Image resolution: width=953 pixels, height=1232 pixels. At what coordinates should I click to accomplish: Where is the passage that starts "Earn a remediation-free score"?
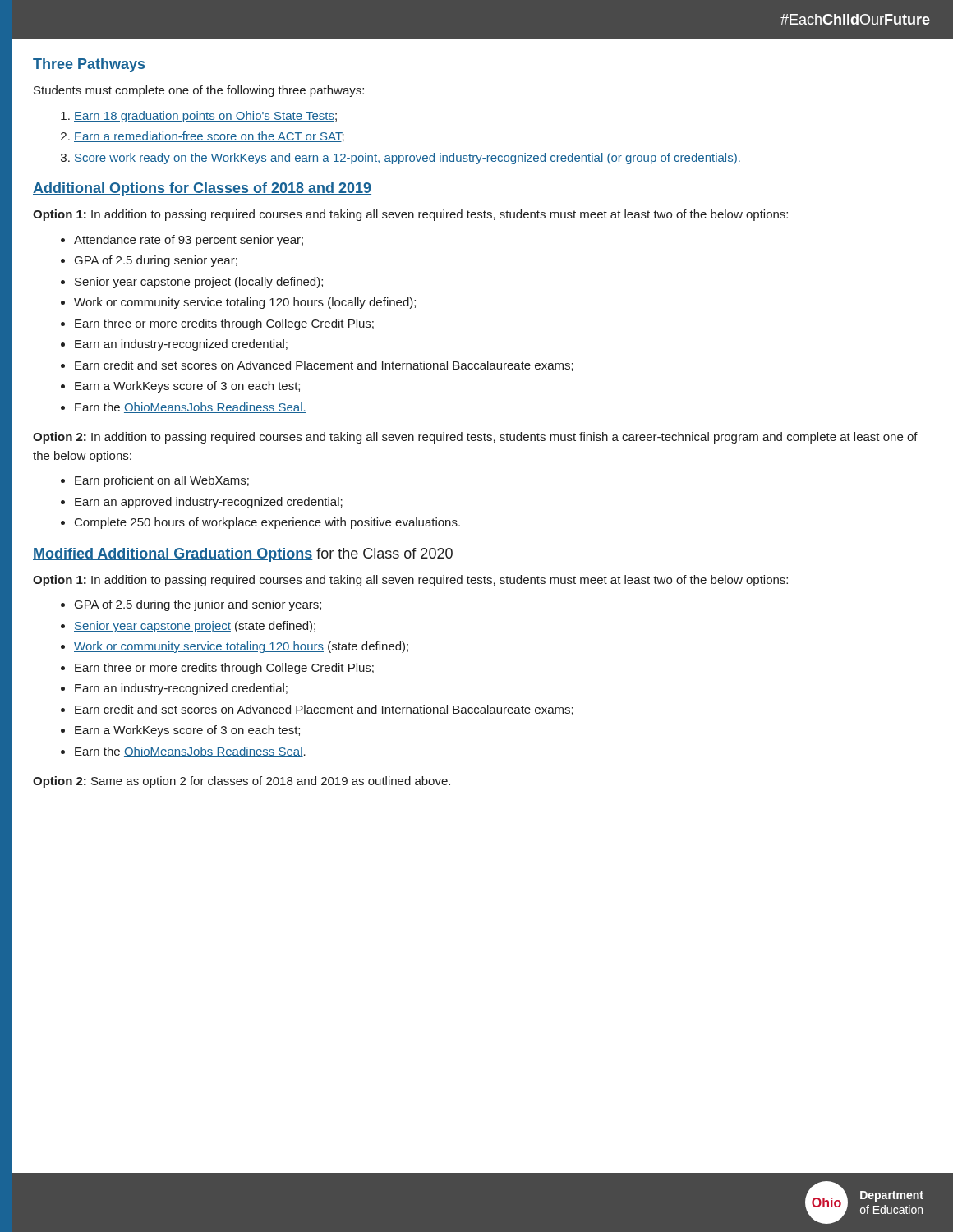click(209, 136)
